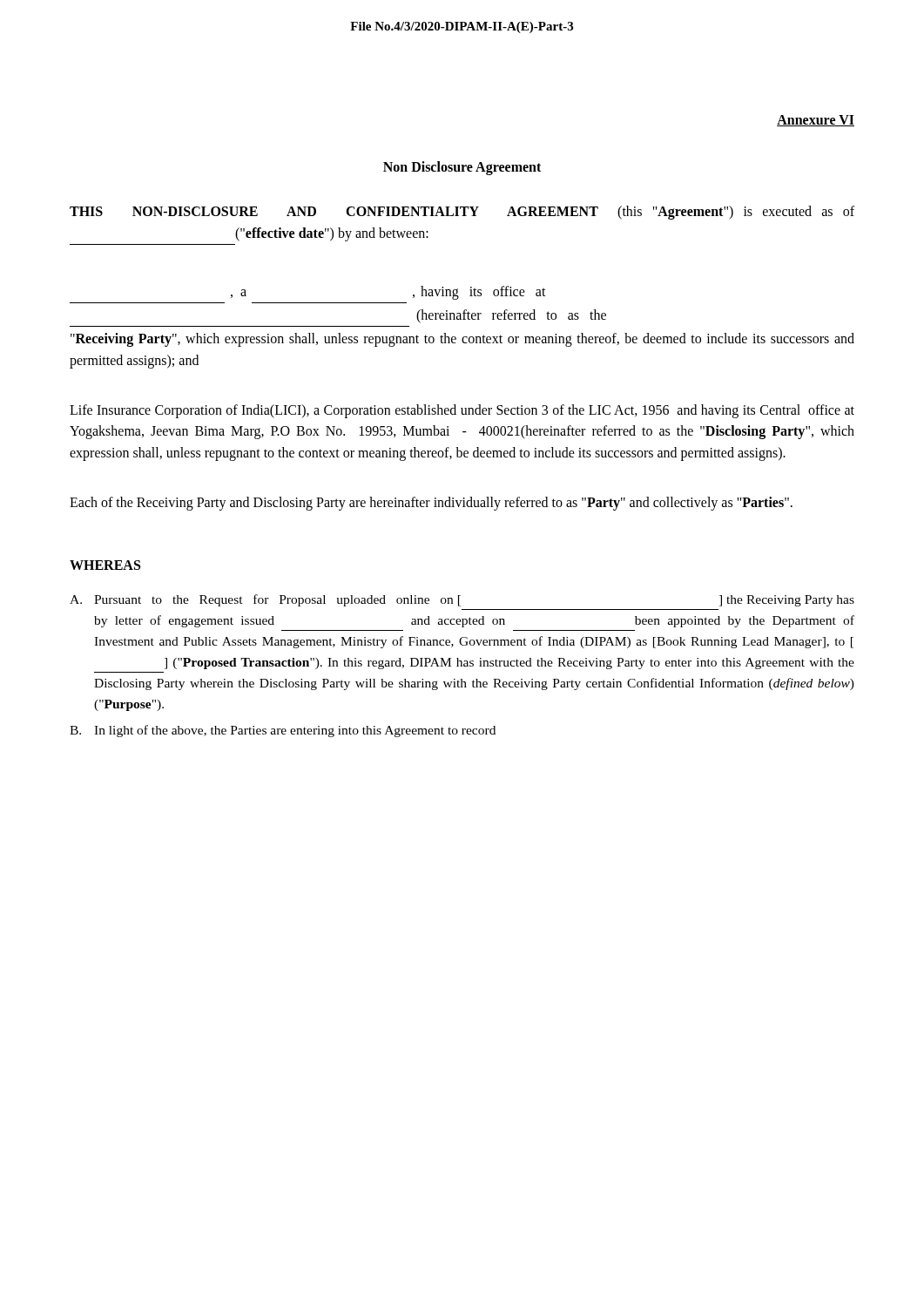Select the section header that says "Annexure VI"
The height and width of the screenshot is (1307, 924).
(816, 120)
